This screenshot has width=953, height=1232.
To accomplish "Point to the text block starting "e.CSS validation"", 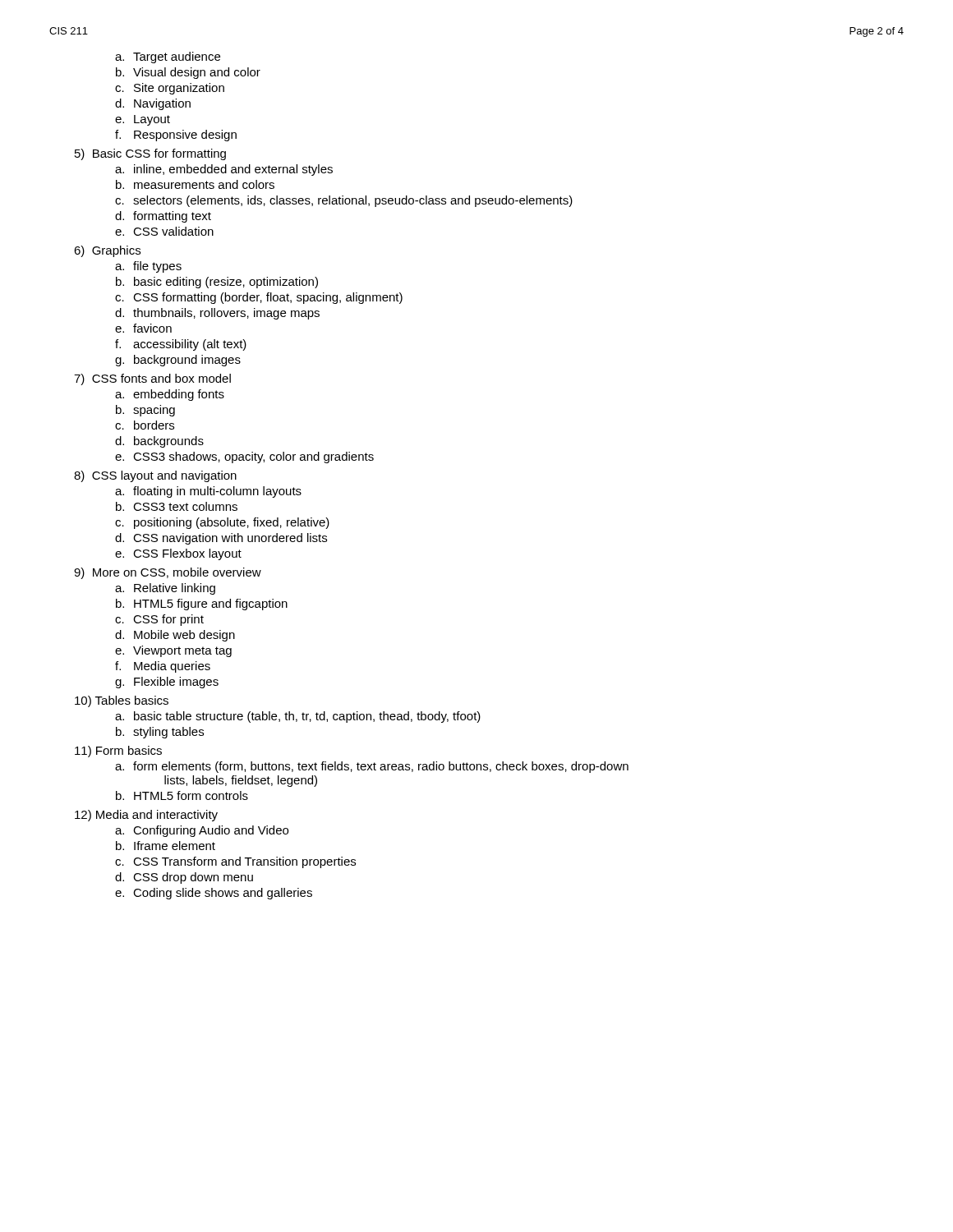I will click(164, 231).
